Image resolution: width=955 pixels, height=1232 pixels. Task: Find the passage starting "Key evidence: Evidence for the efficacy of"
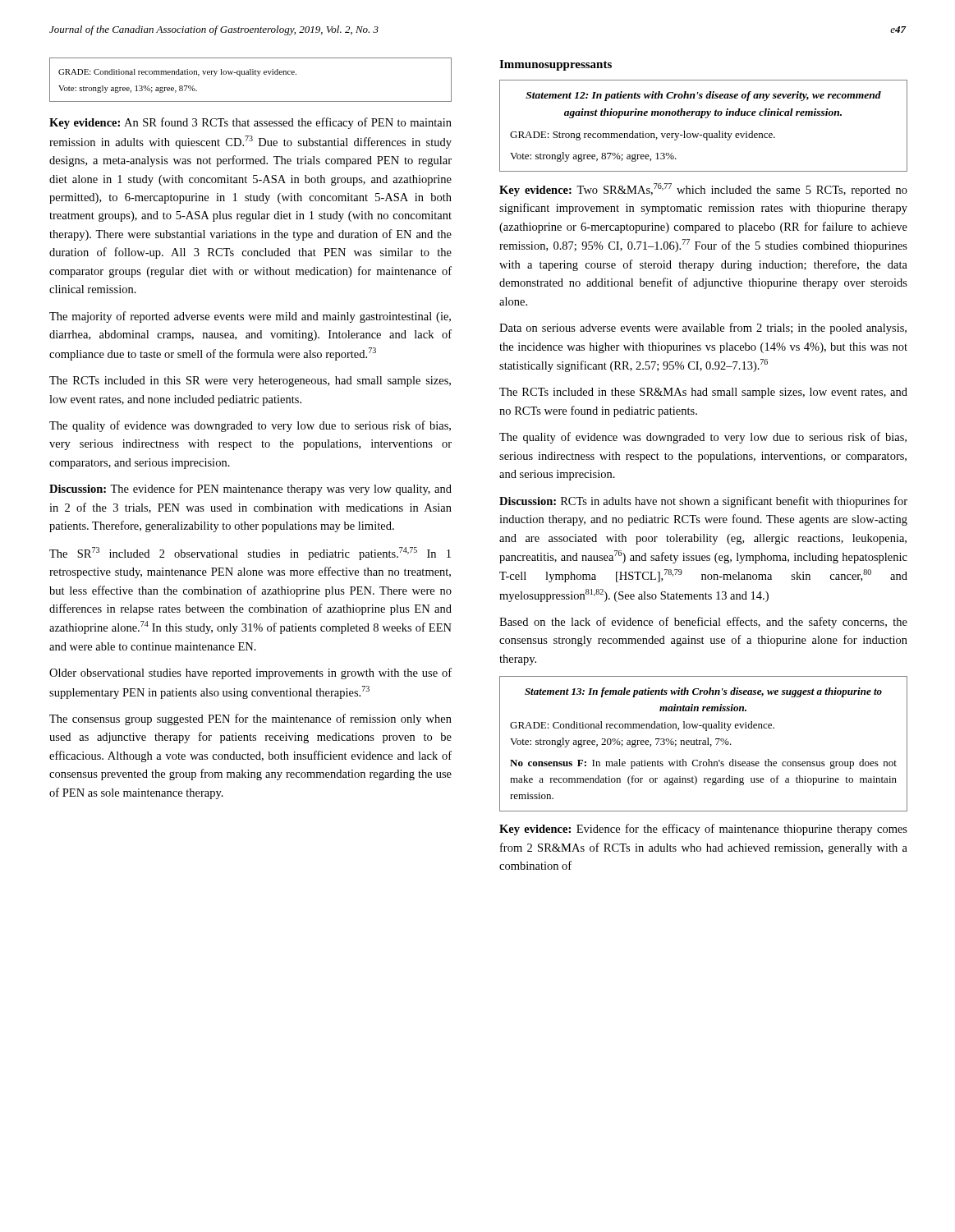click(x=703, y=848)
